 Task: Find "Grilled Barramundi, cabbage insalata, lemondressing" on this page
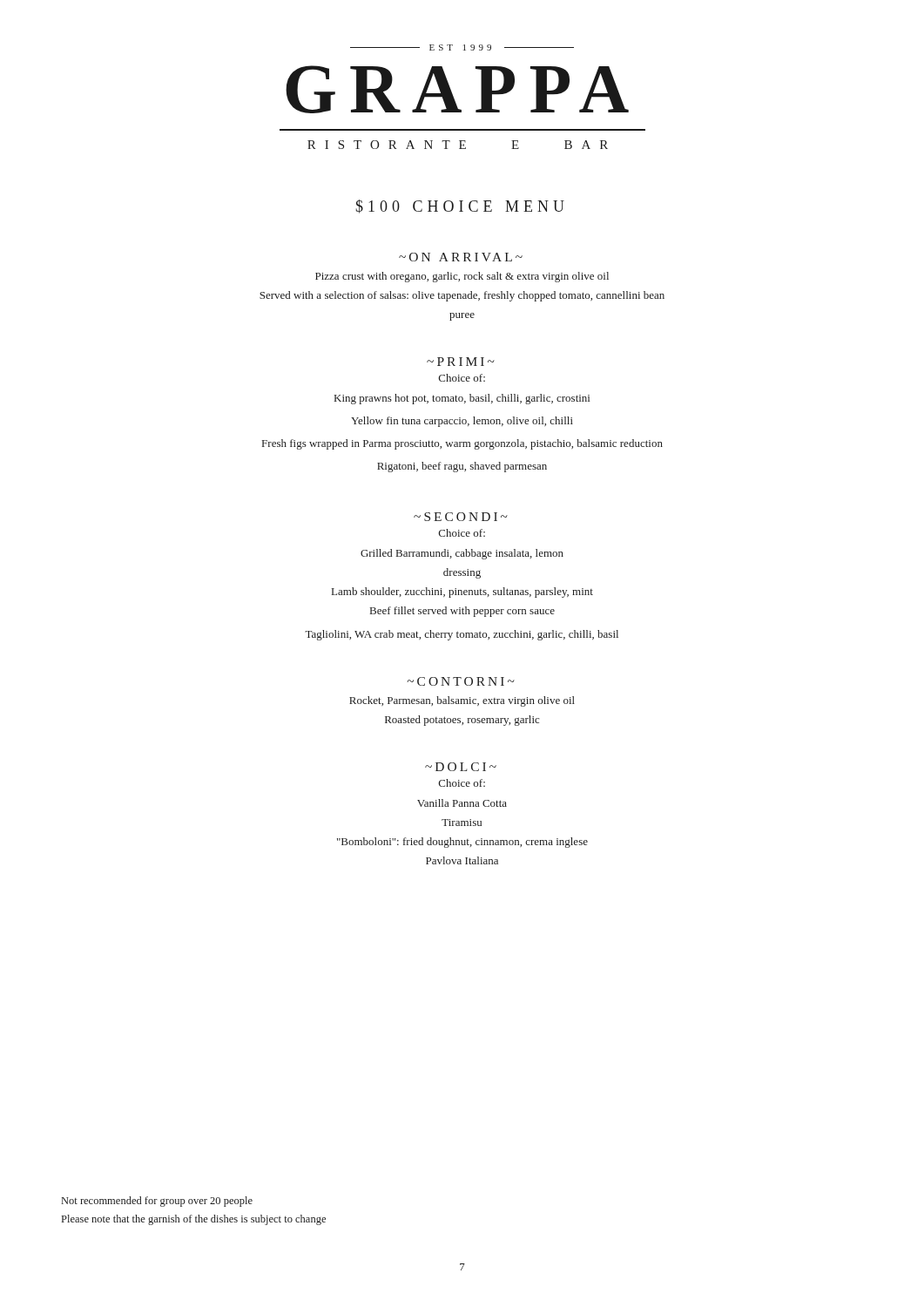click(462, 563)
